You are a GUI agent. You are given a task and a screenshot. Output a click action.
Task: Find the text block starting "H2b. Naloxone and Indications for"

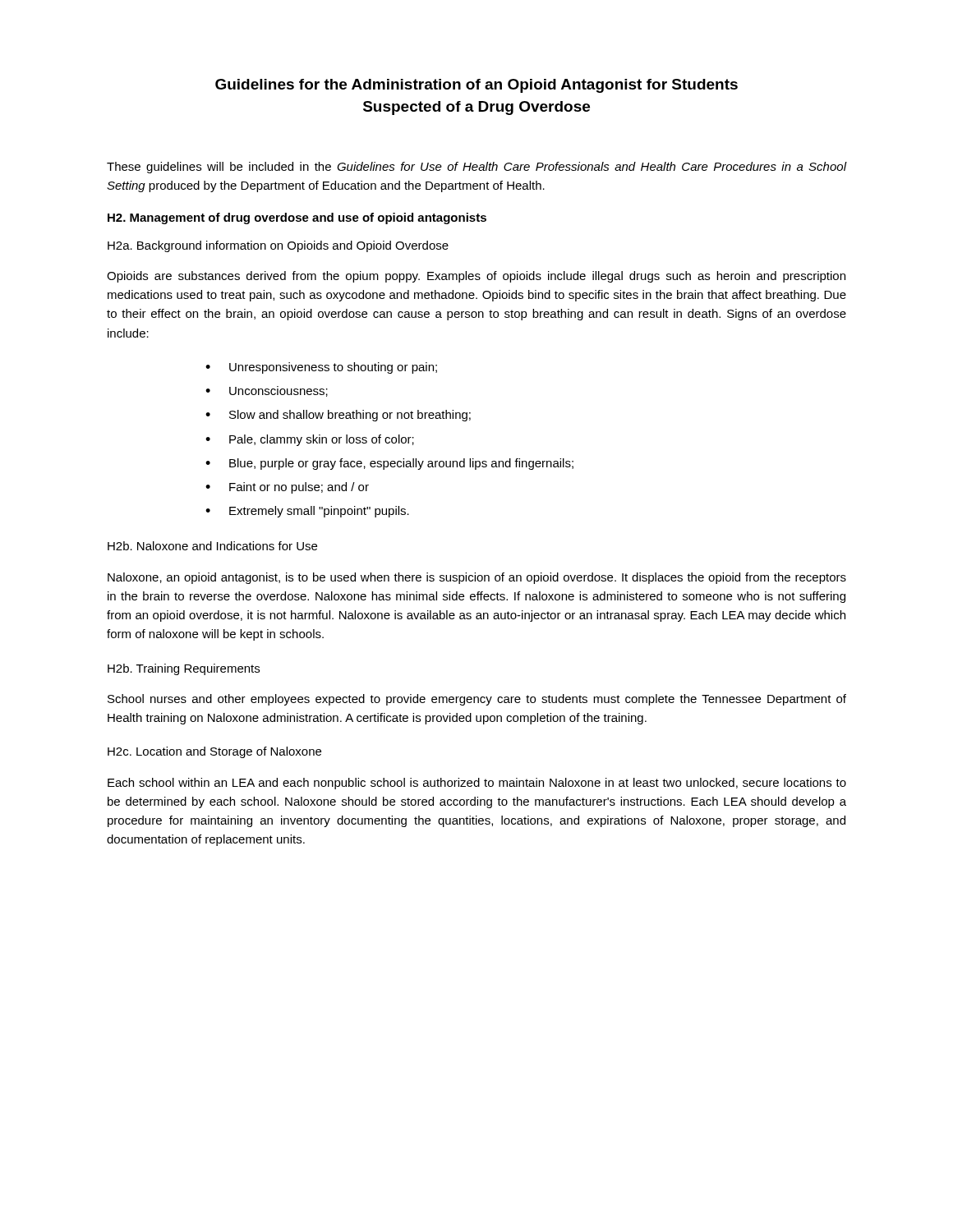click(212, 546)
